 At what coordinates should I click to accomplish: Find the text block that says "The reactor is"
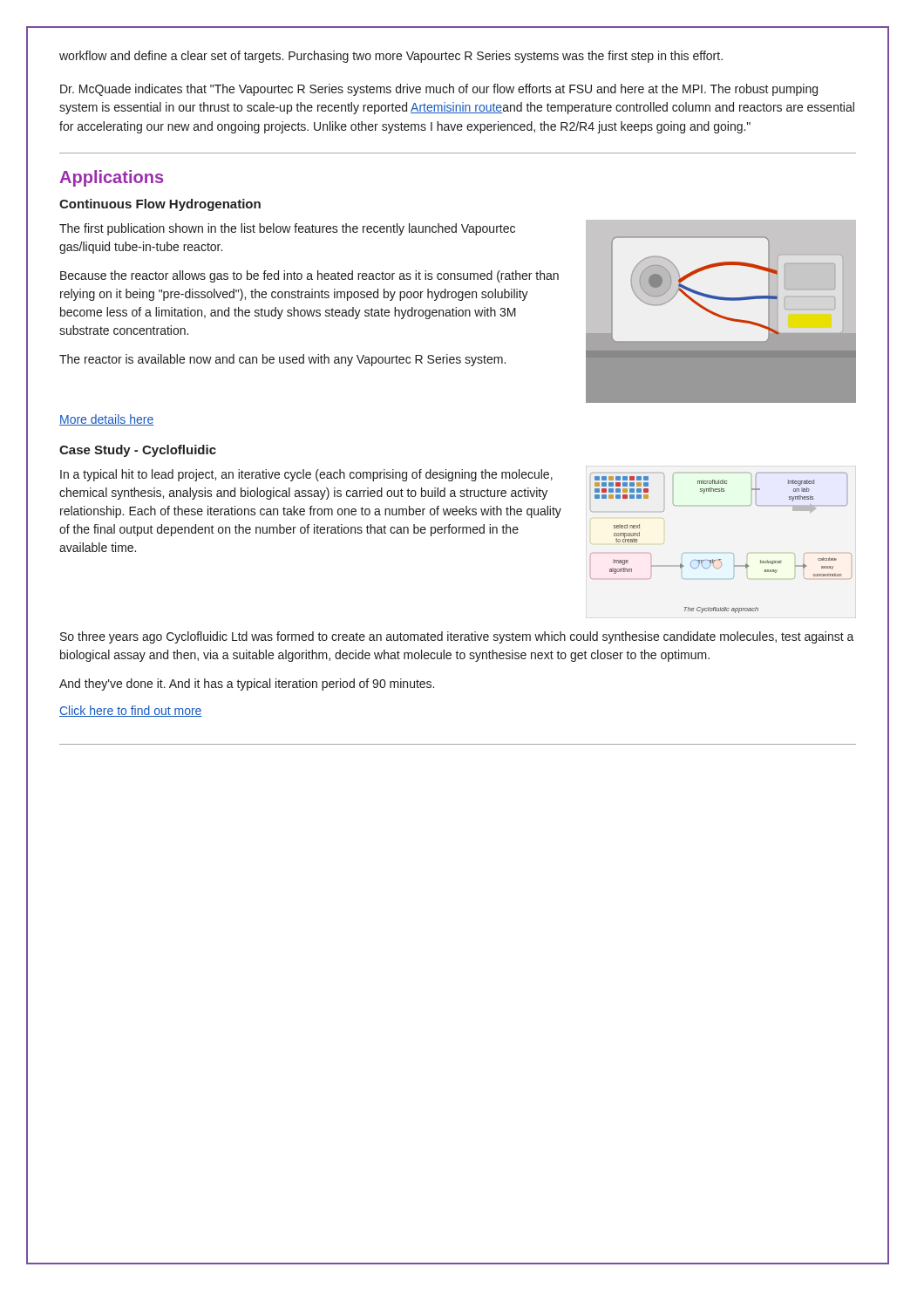(x=283, y=359)
